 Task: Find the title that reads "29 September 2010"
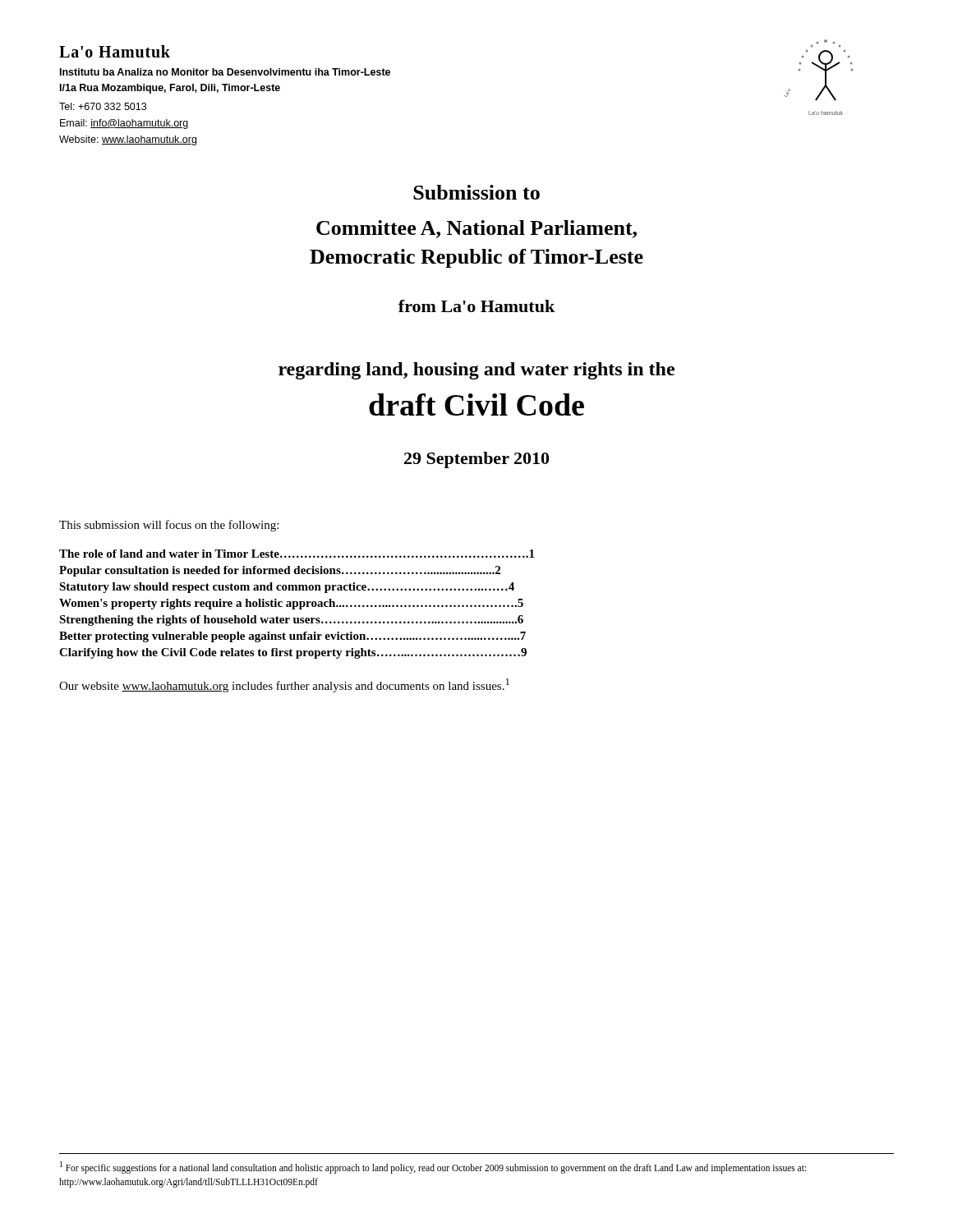[x=476, y=458]
